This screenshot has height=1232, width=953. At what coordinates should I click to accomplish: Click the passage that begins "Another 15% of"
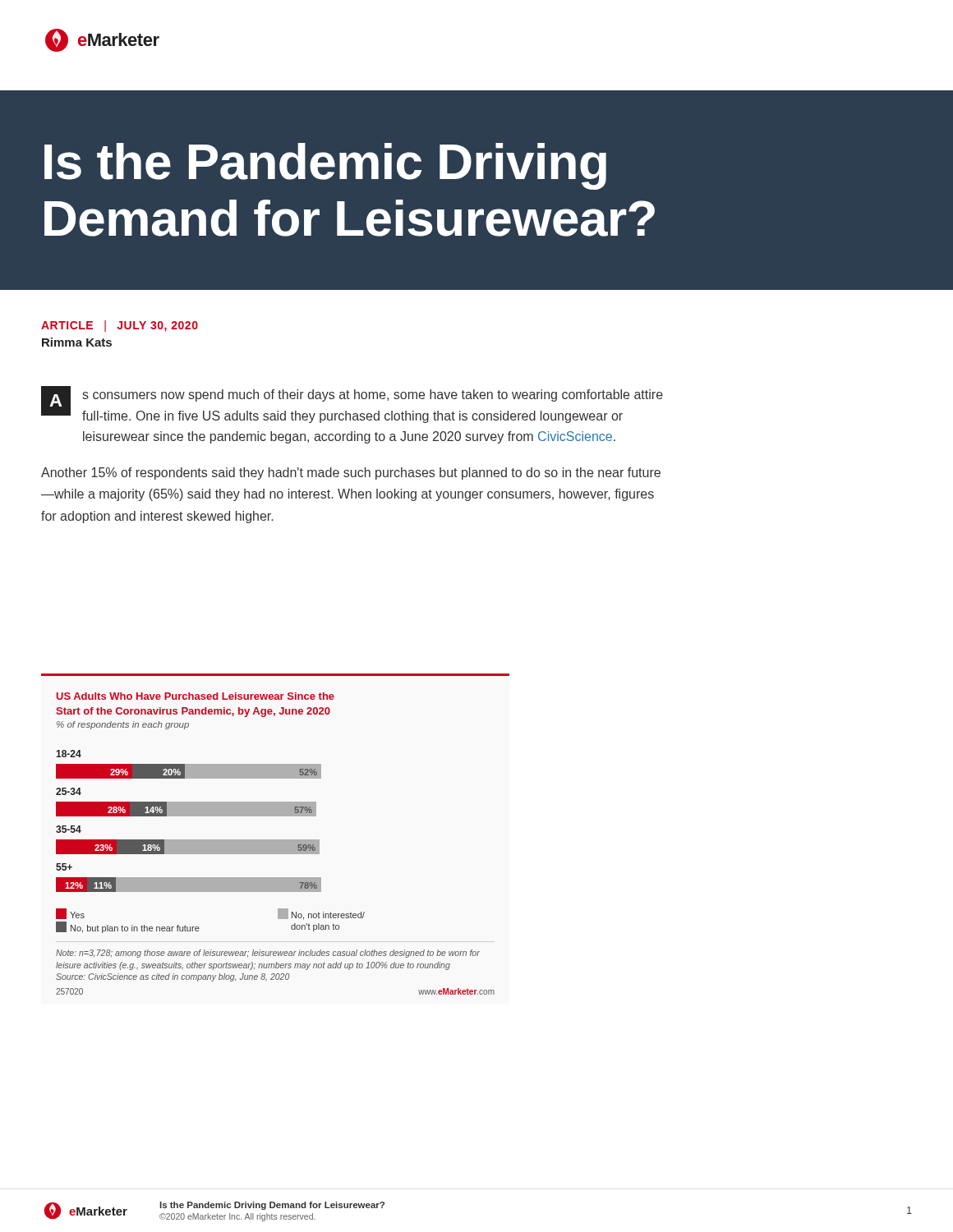(351, 494)
